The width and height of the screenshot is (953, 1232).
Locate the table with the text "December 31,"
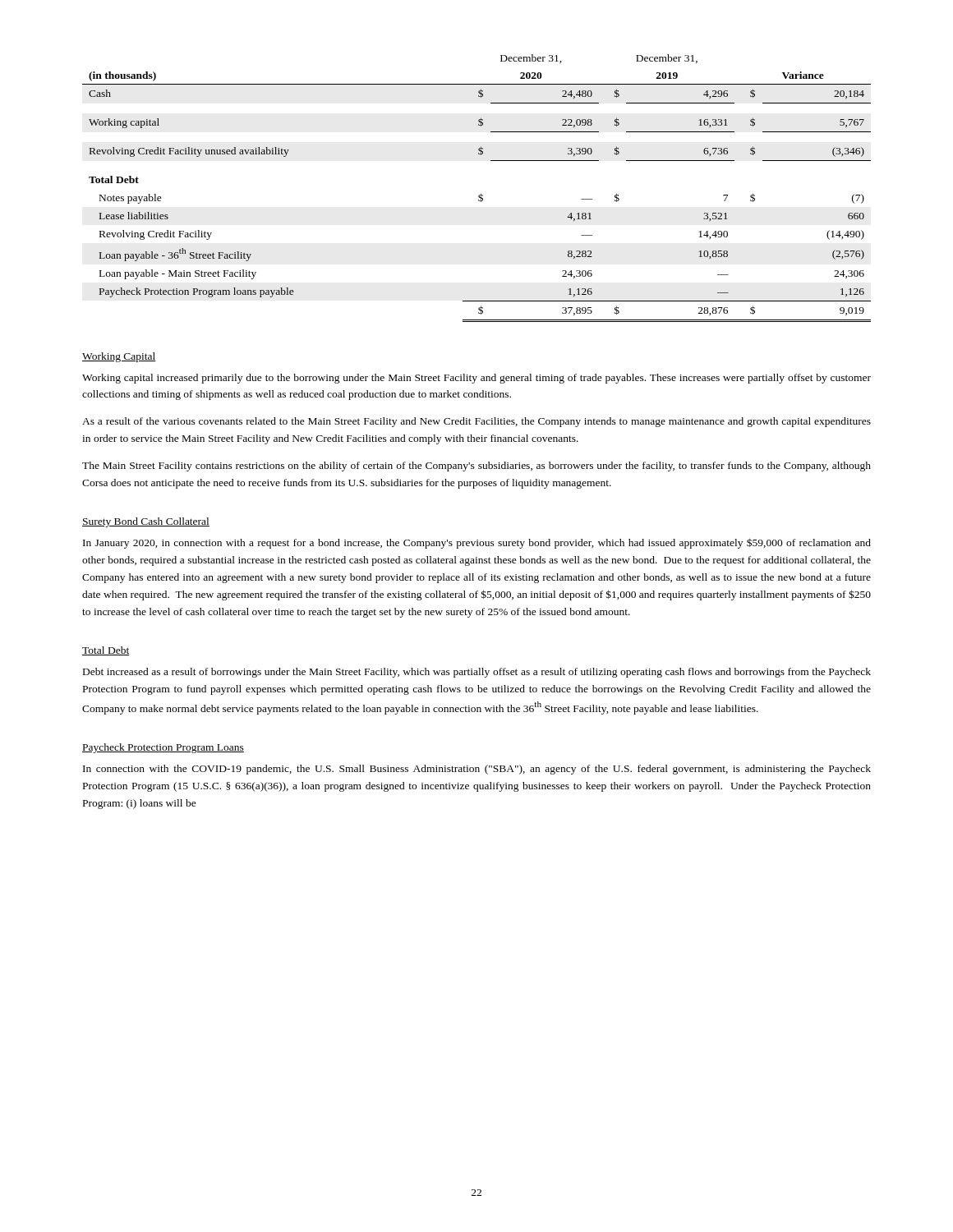click(x=476, y=185)
